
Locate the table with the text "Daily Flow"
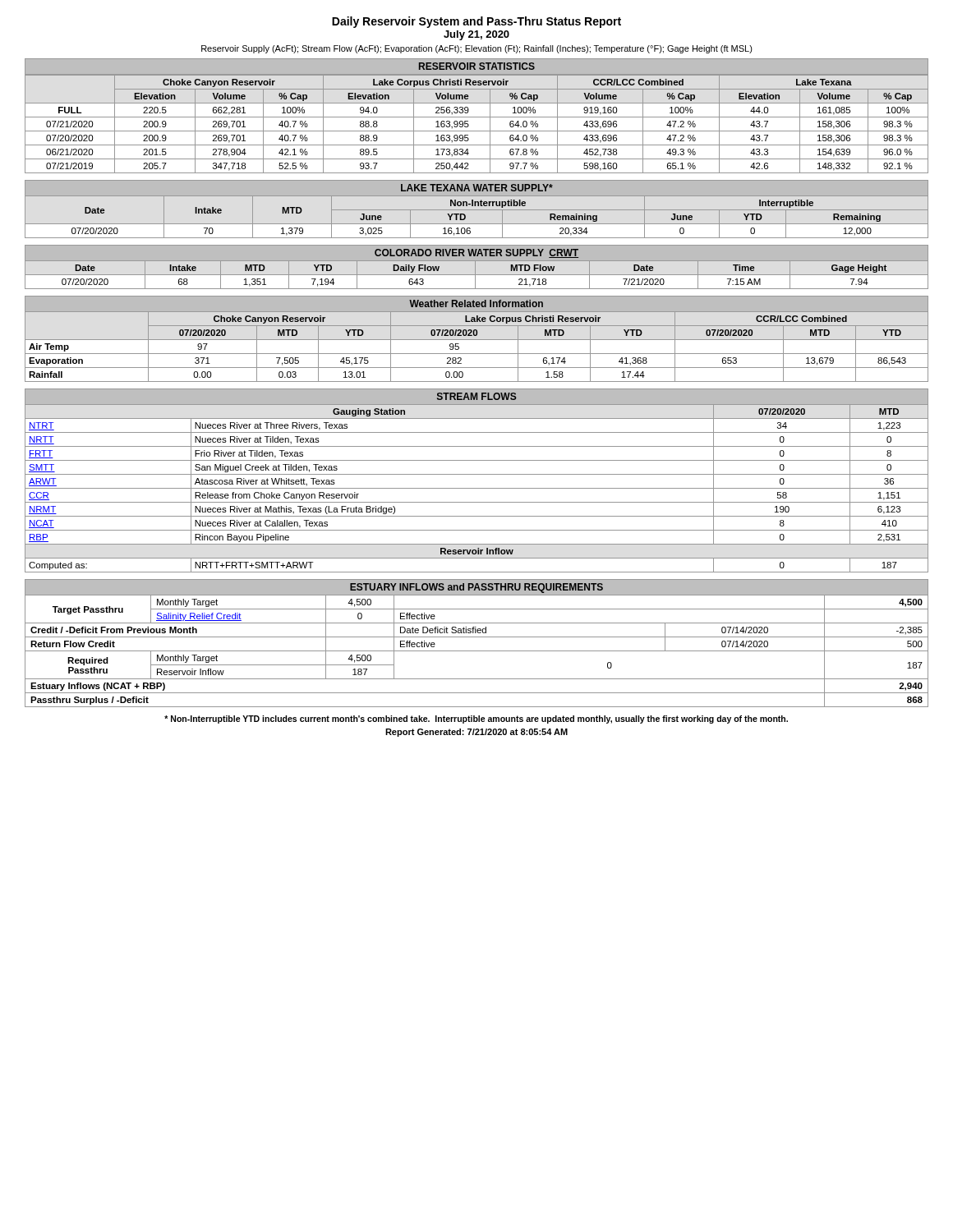pyautogui.click(x=476, y=275)
